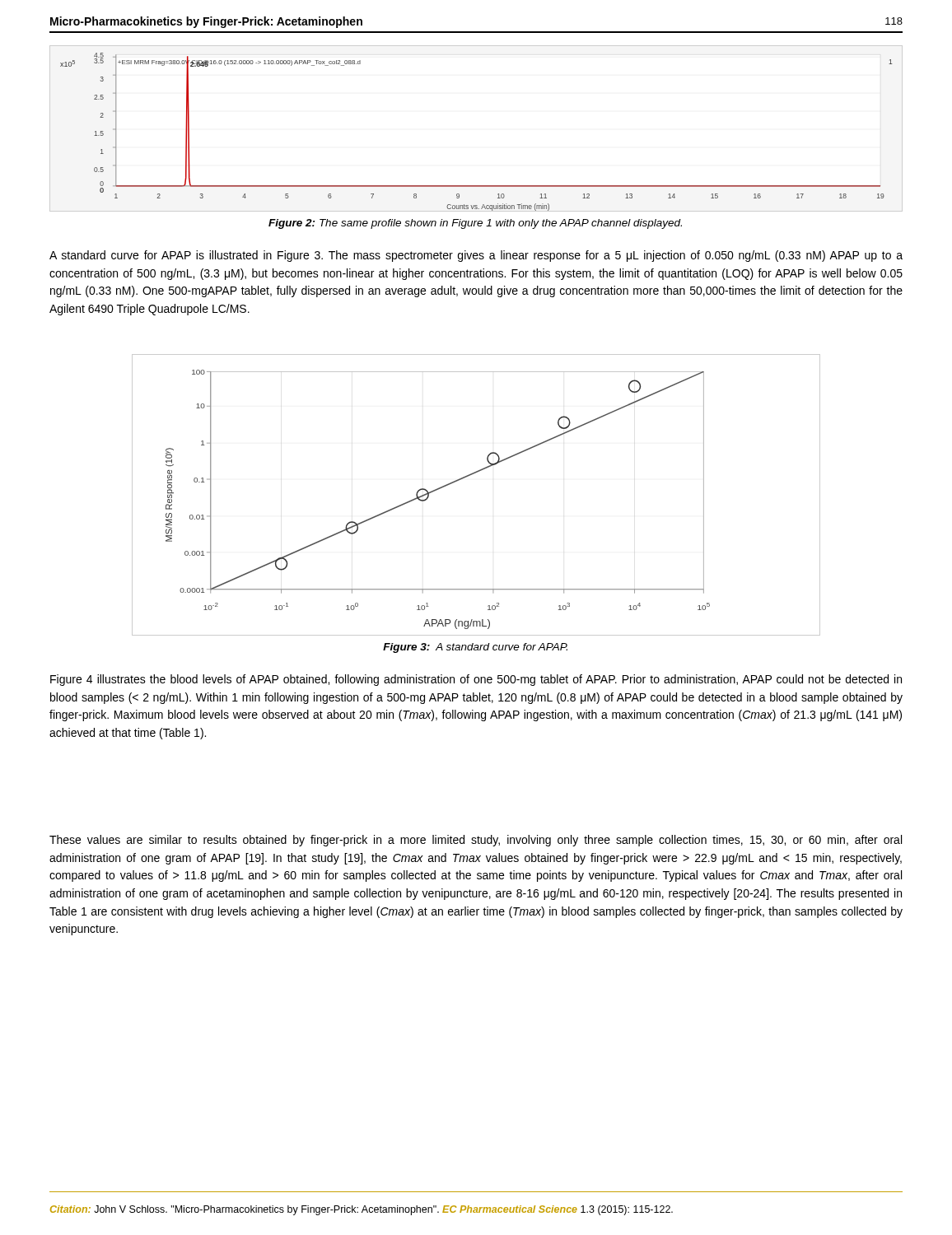Screen dimensions: 1235x952
Task: Where is the caption that starts "Figure 3: A standard curve for"?
Action: coord(476,647)
